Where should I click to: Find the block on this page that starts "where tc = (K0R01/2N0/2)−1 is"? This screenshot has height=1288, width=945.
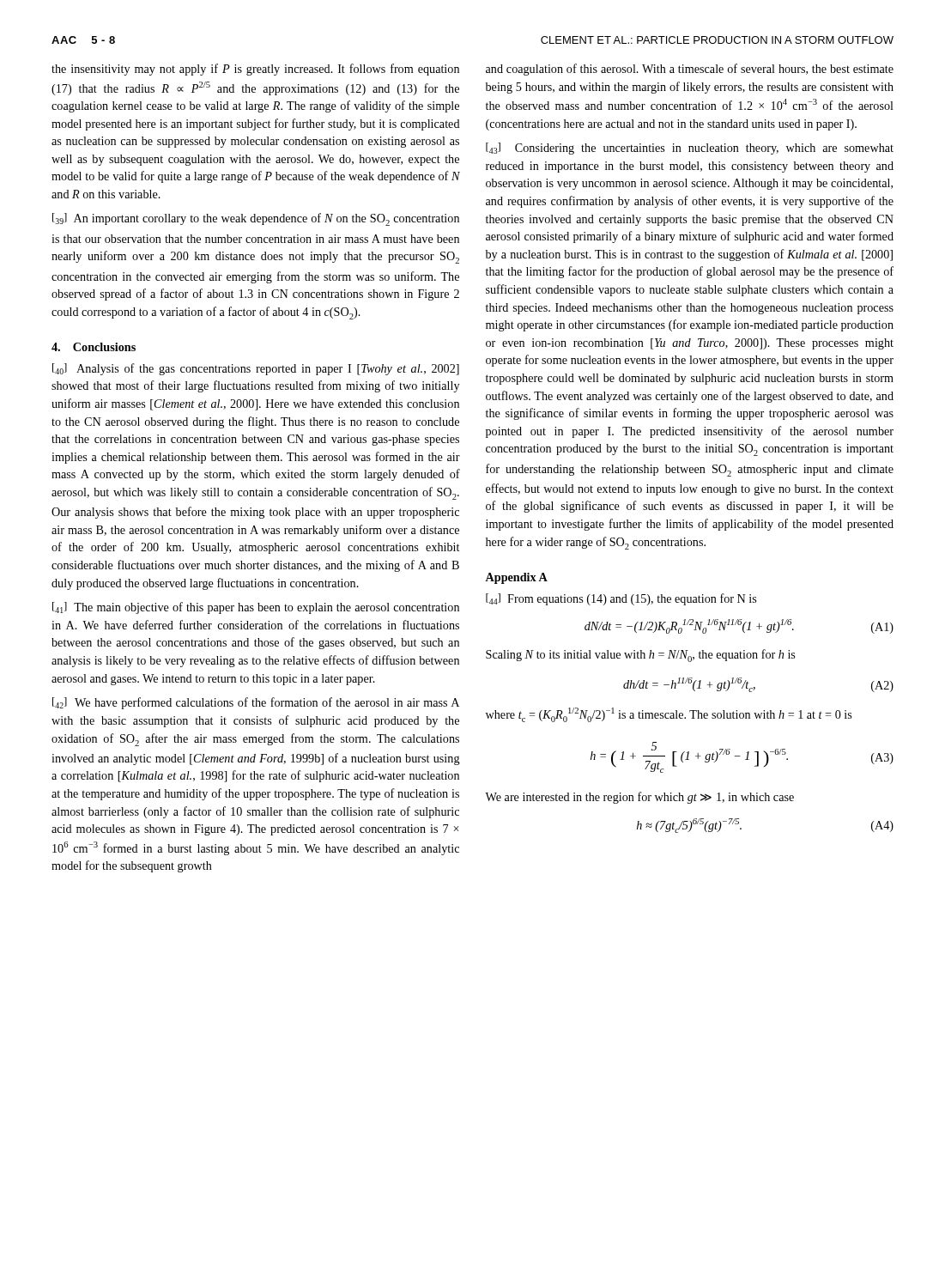689,715
